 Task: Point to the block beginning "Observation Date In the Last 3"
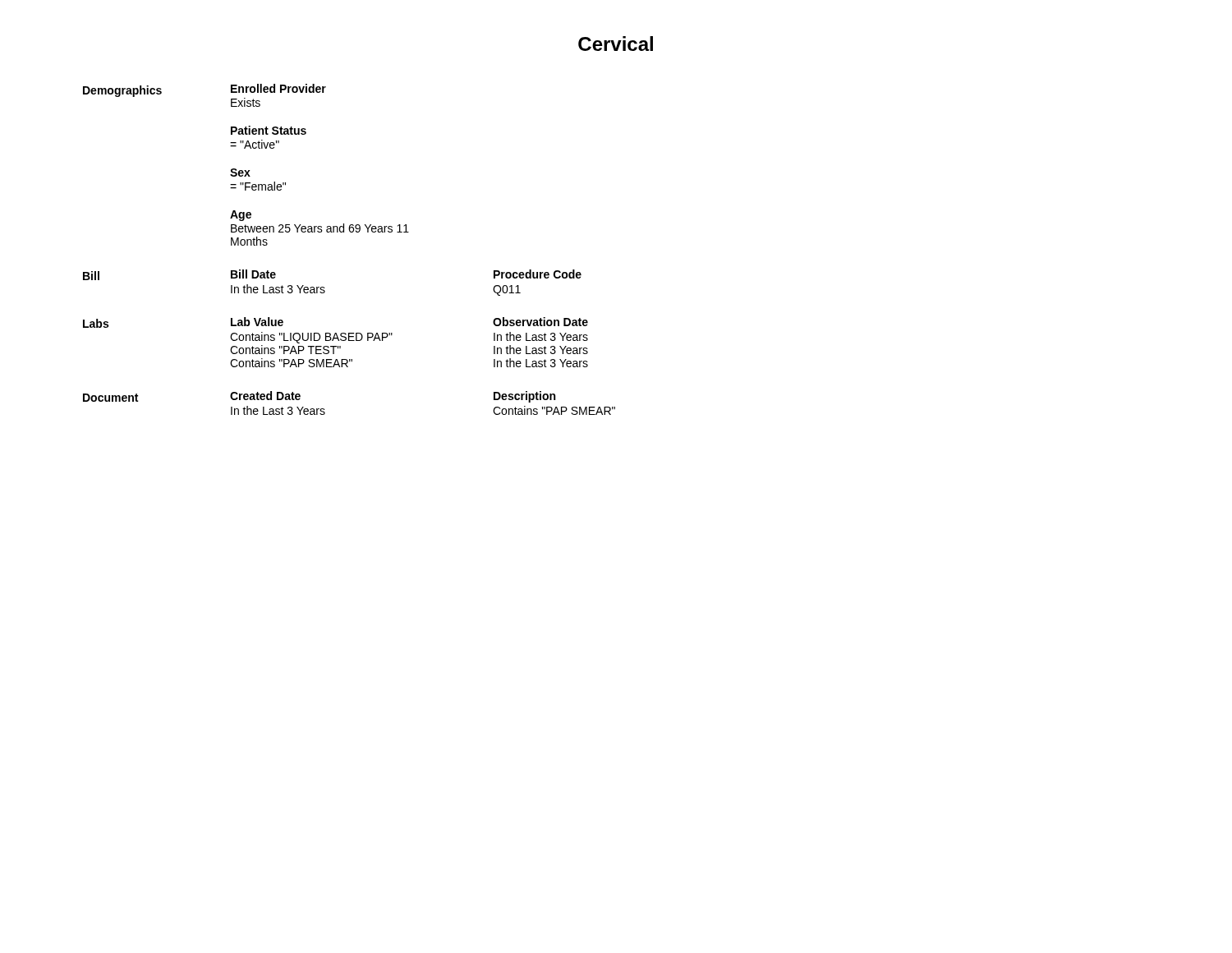540,322
